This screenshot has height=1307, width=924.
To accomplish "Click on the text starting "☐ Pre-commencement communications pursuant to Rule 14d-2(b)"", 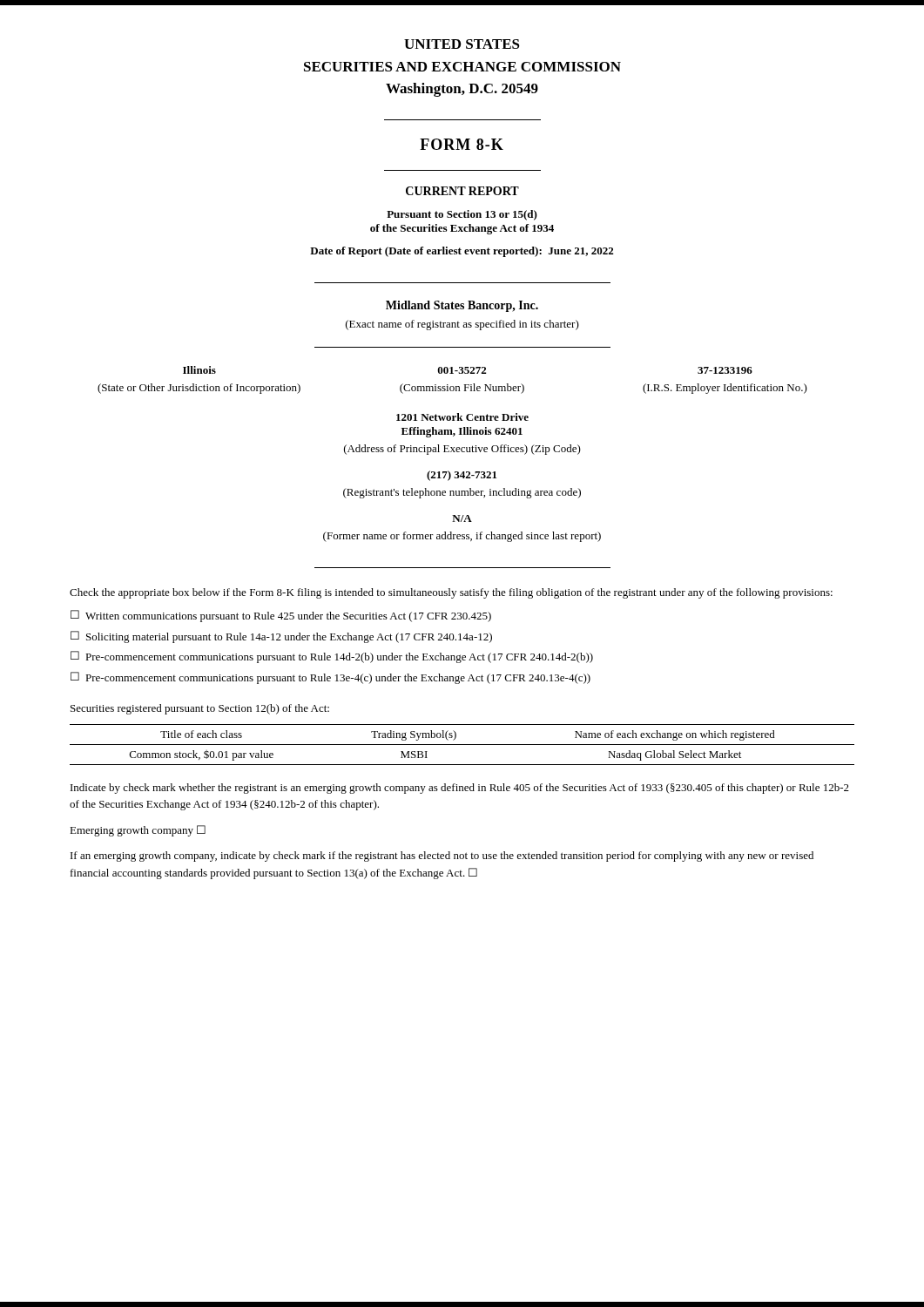I will click(331, 657).
